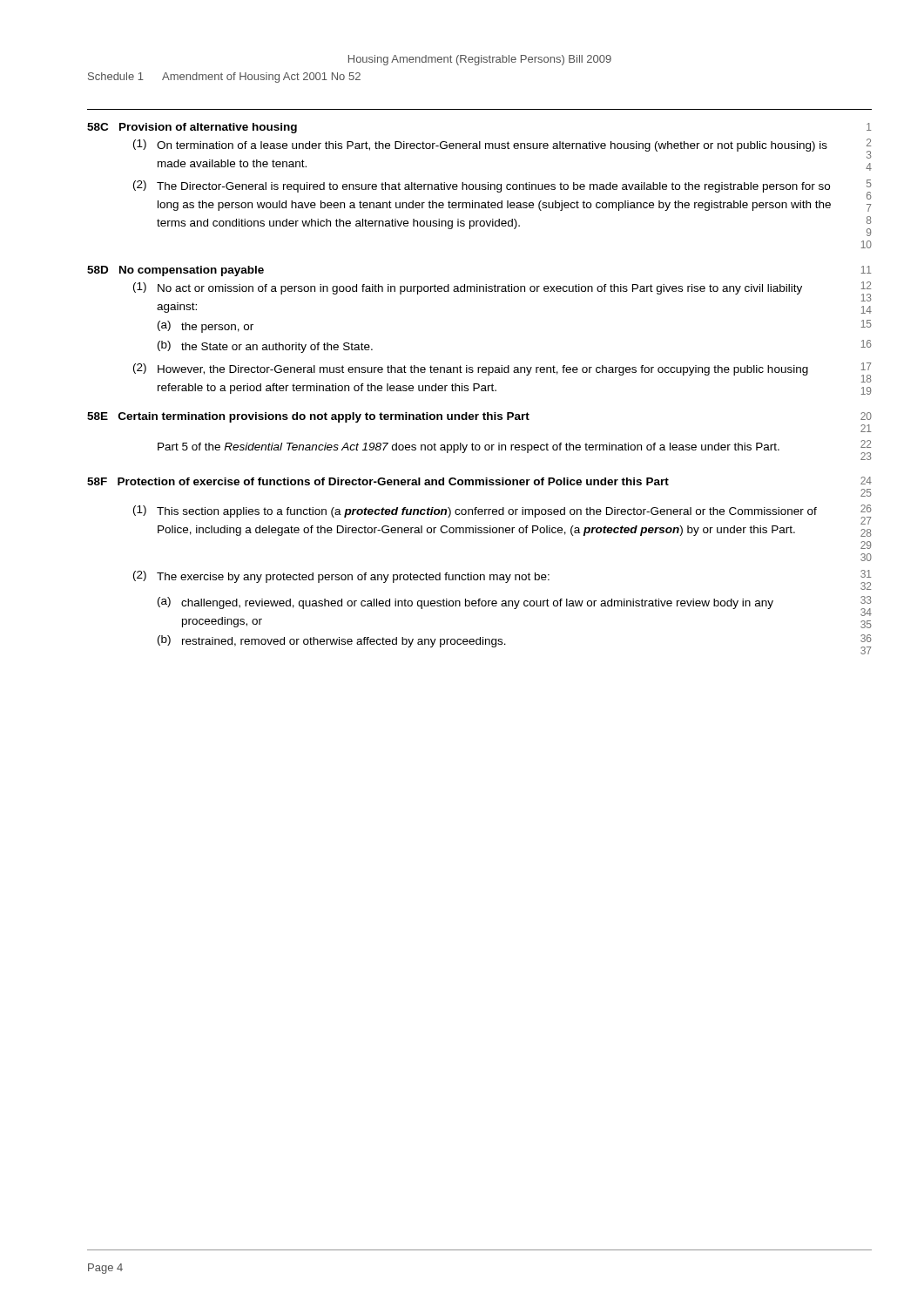Navigate to the block starting "No act or"

[x=480, y=297]
